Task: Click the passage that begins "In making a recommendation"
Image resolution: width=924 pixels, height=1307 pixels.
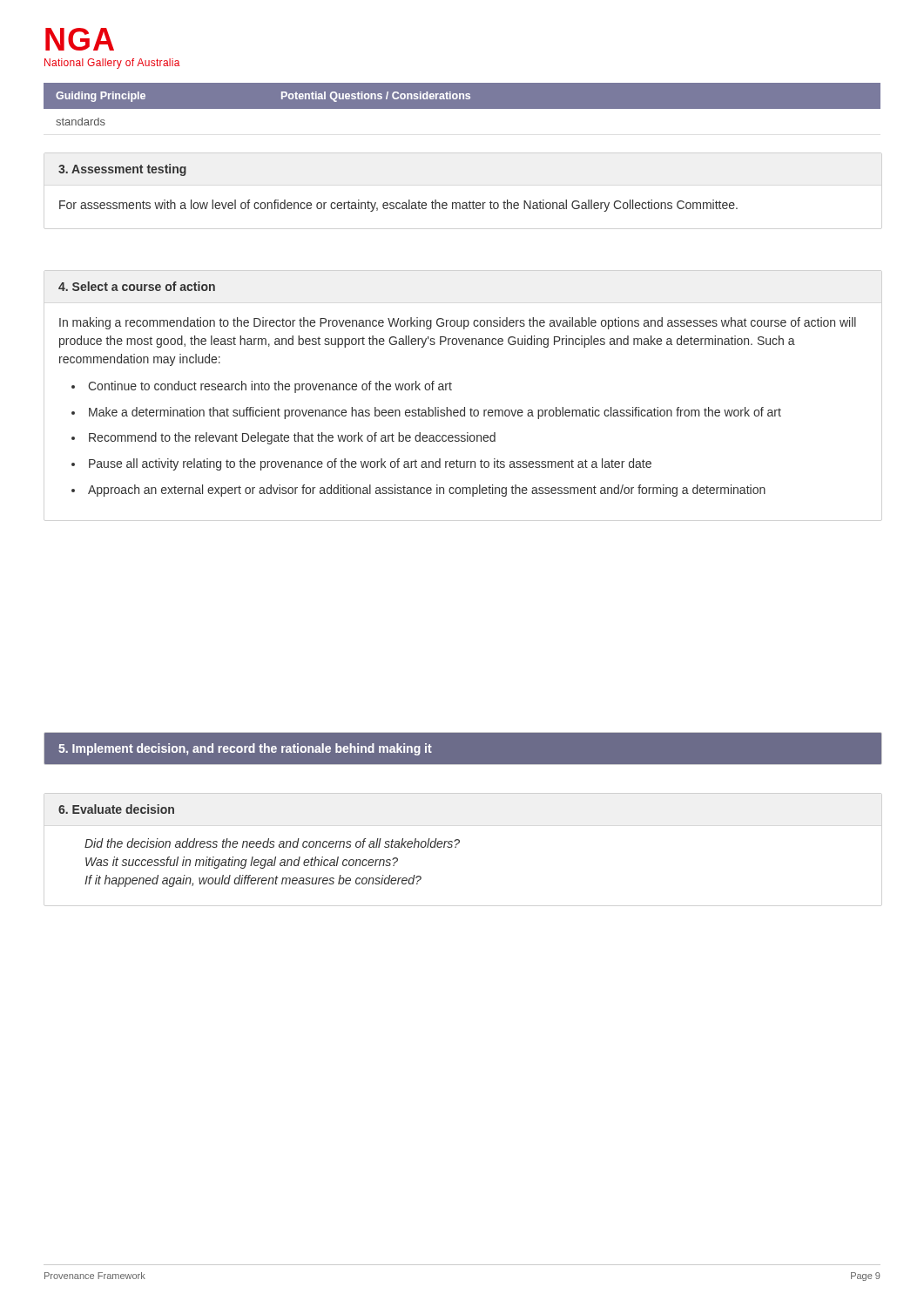Action: pos(457,341)
